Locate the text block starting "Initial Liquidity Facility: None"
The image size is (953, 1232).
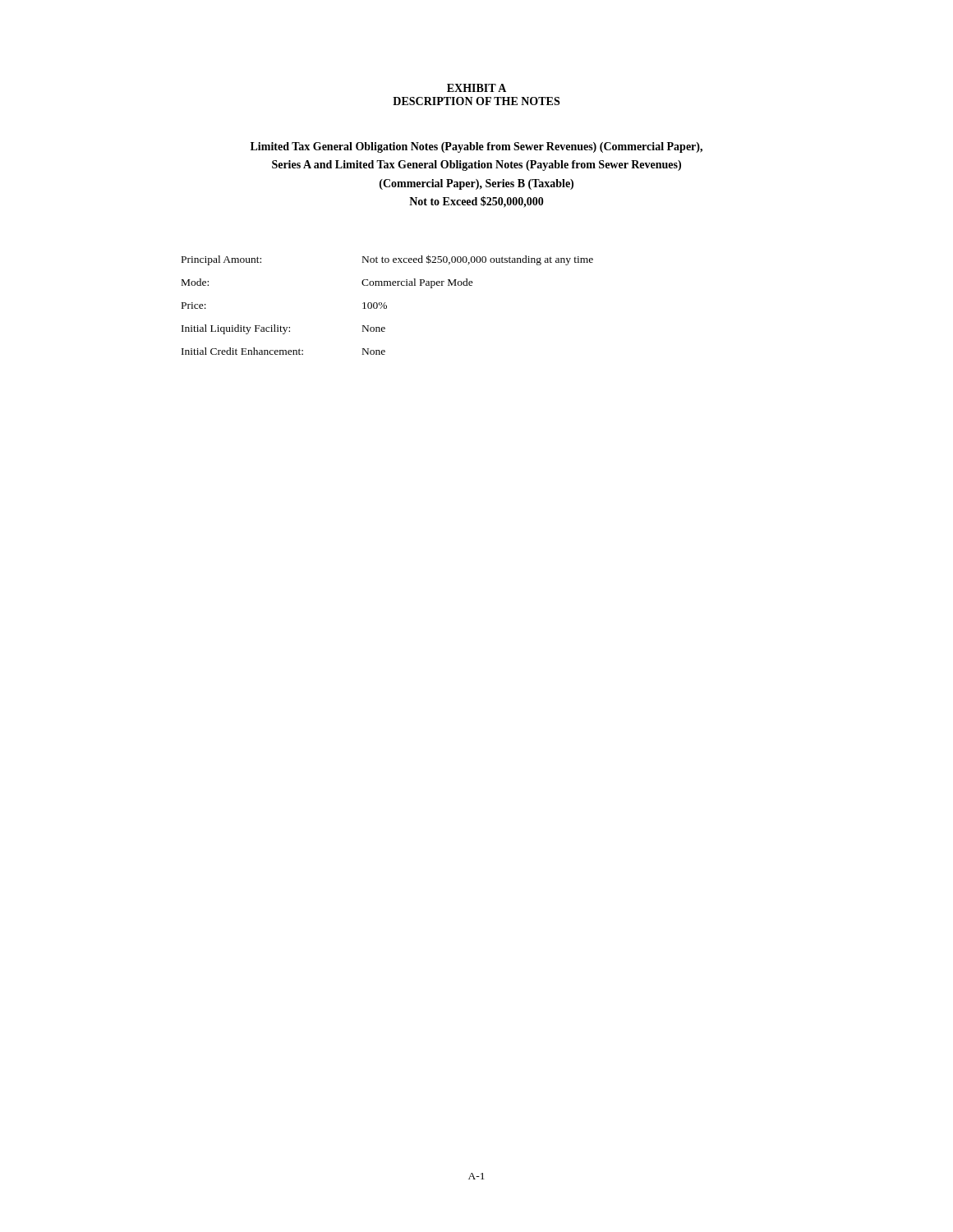pos(283,329)
